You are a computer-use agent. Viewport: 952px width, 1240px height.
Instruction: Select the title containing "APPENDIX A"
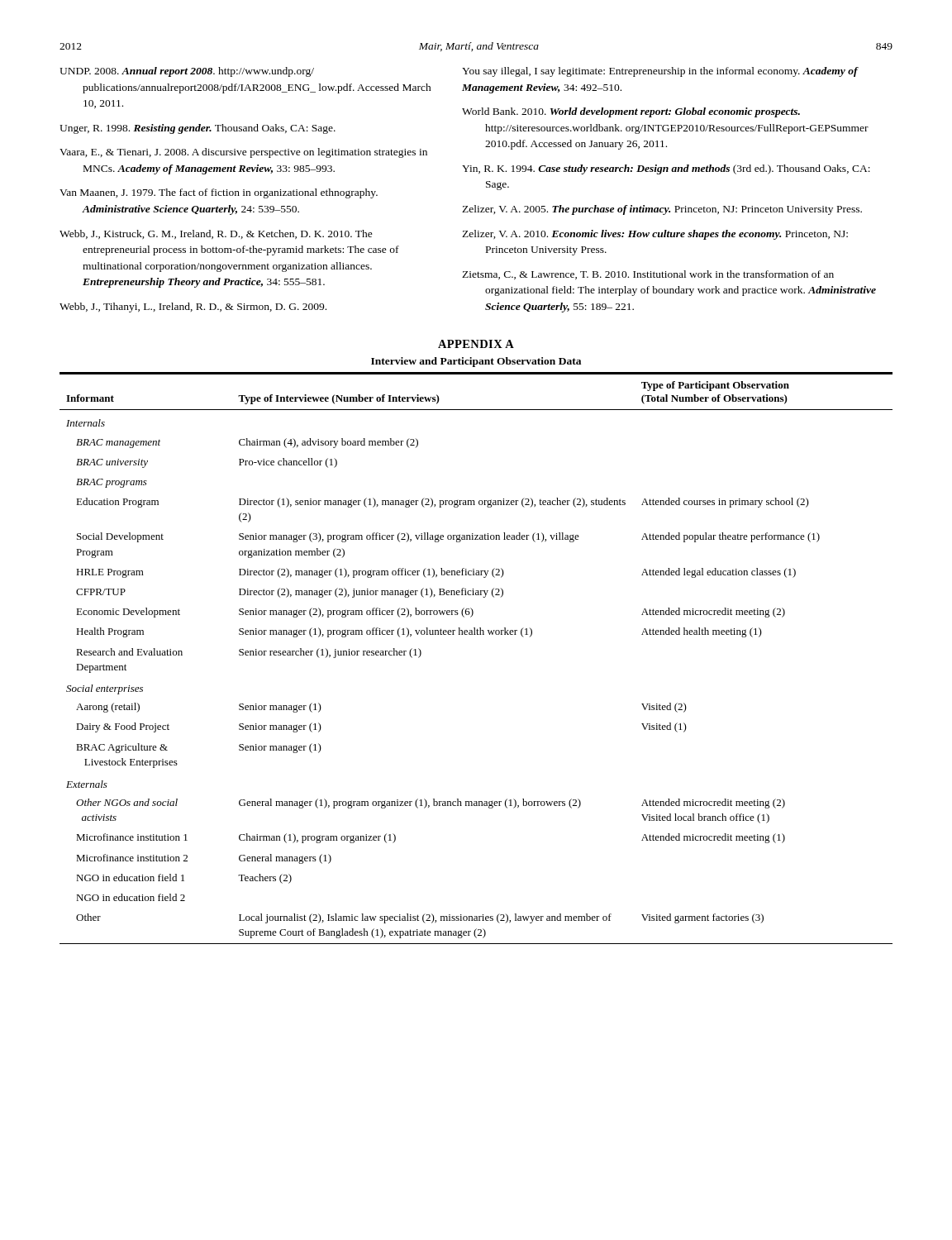[476, 344]
